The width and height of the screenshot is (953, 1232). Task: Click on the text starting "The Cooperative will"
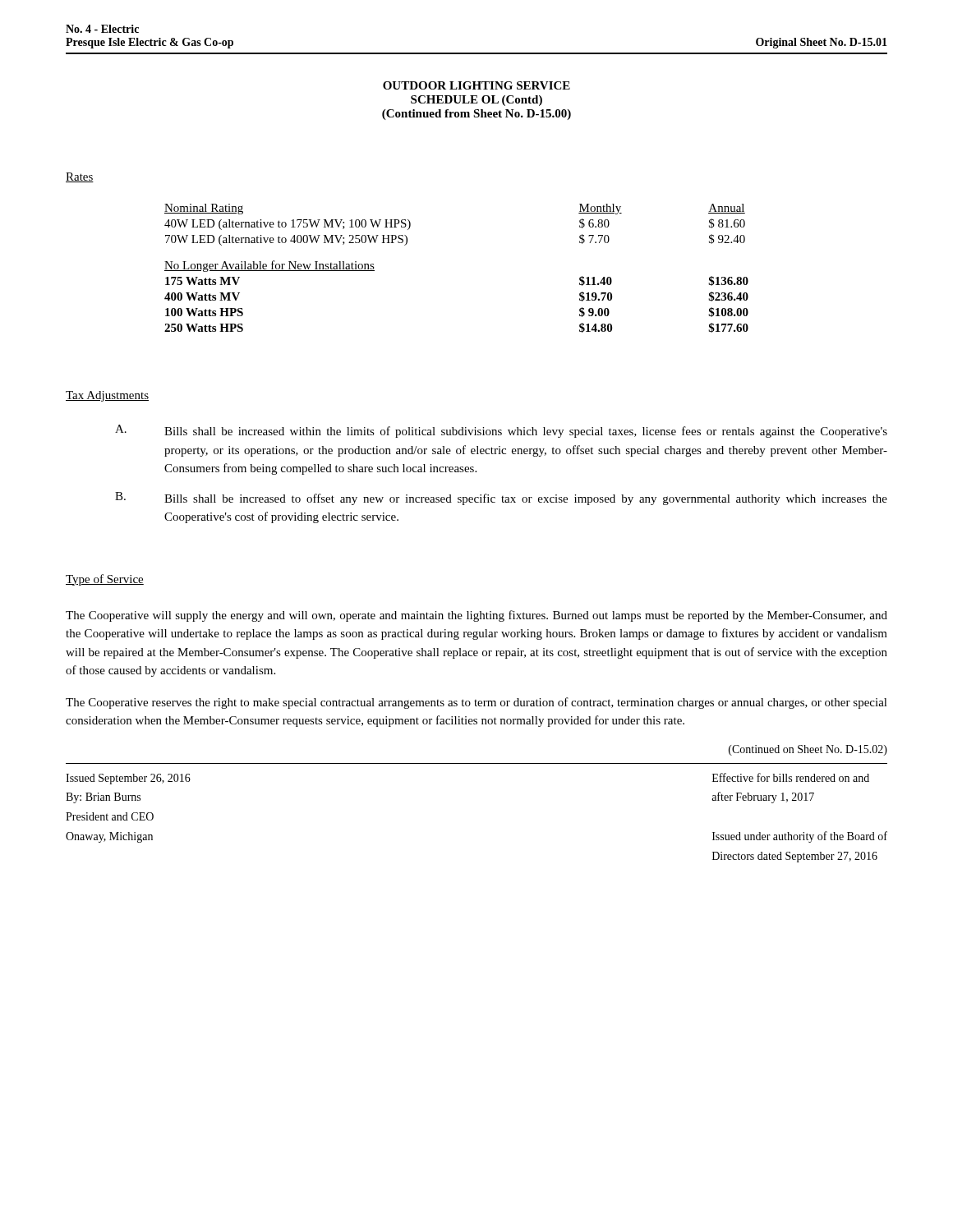pos(476,642)
